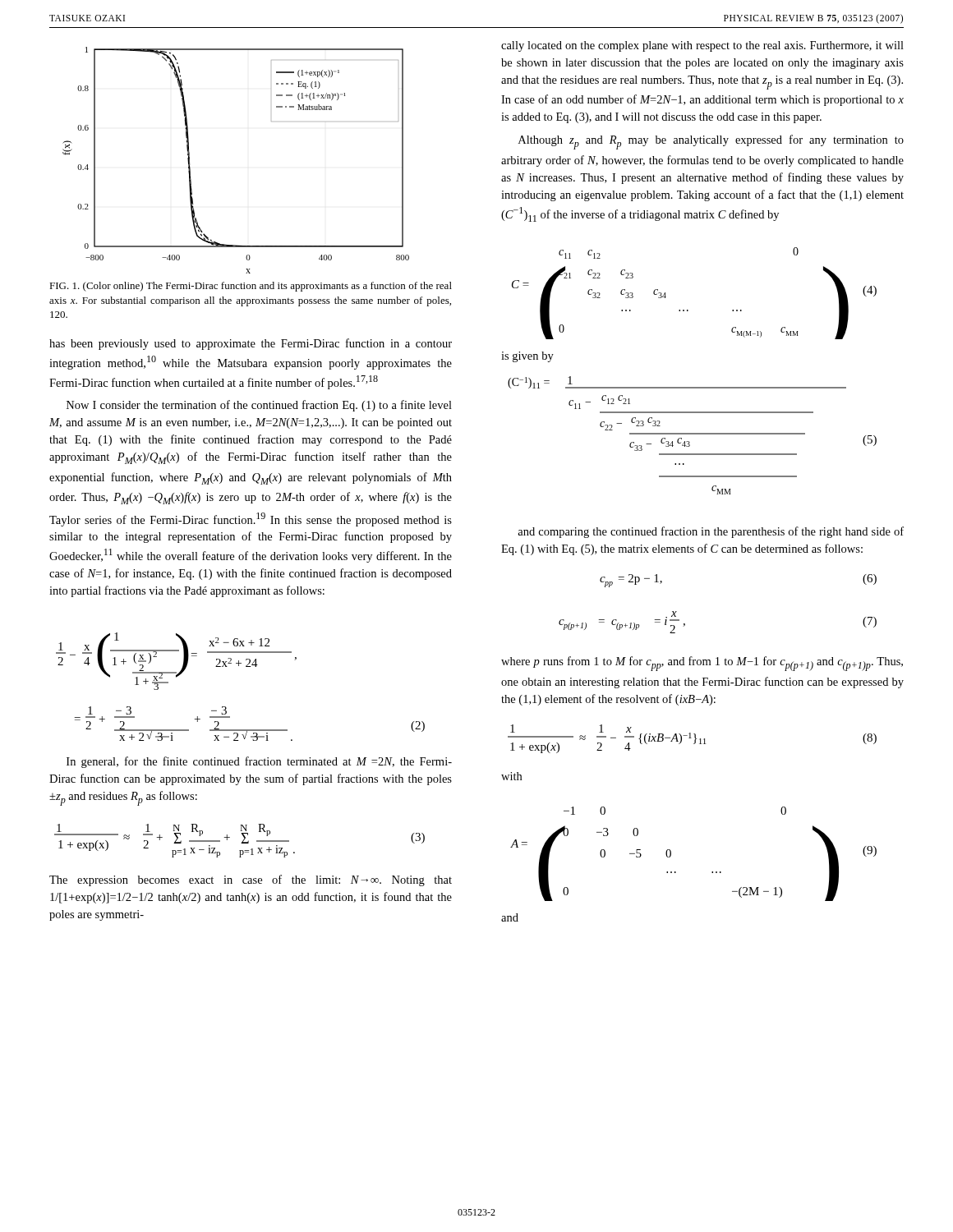
Task: Navigate to the block starting "has been previously used to approximate"
Action: [251, 363]
